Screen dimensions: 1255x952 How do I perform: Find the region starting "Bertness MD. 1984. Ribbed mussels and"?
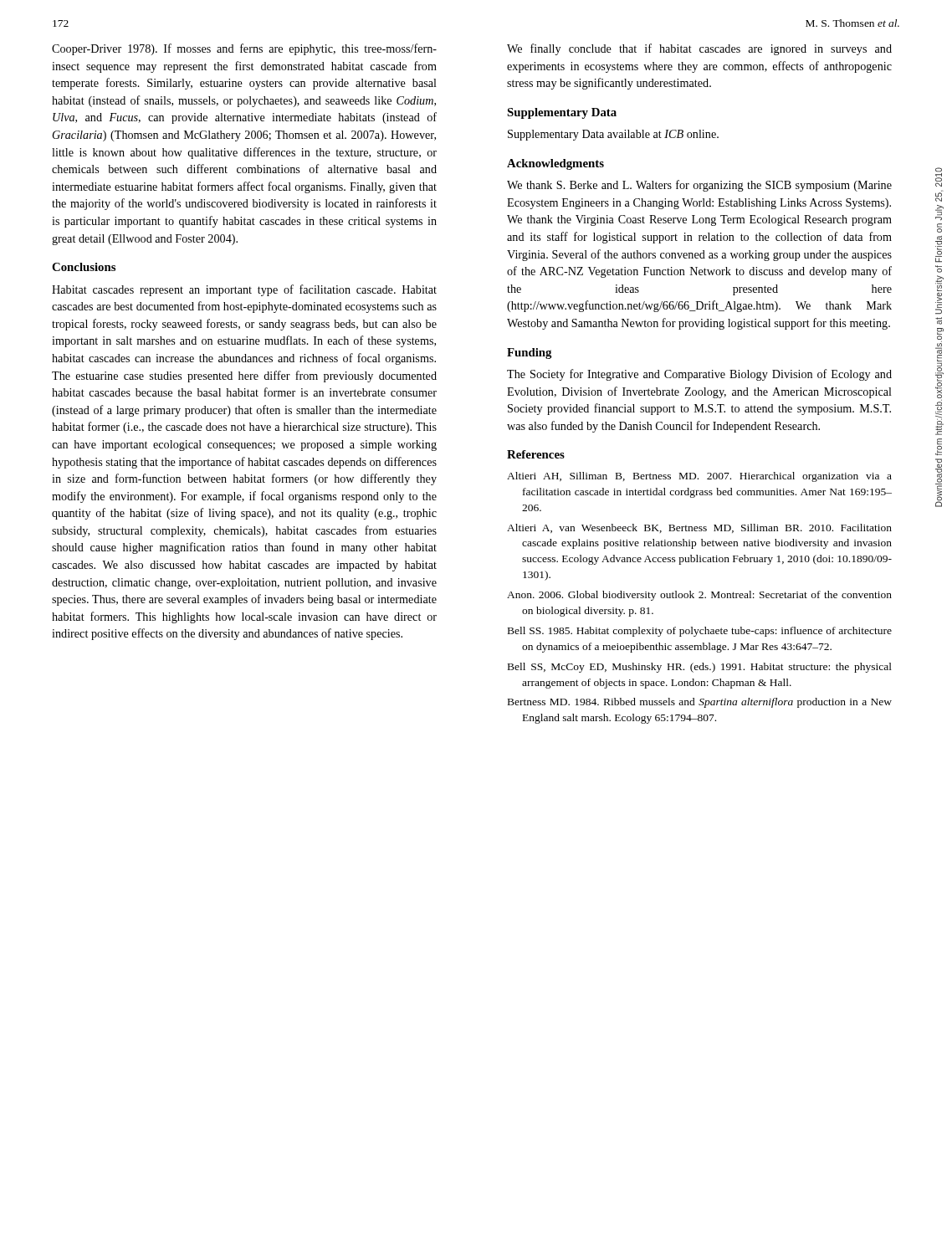(699, 711)
